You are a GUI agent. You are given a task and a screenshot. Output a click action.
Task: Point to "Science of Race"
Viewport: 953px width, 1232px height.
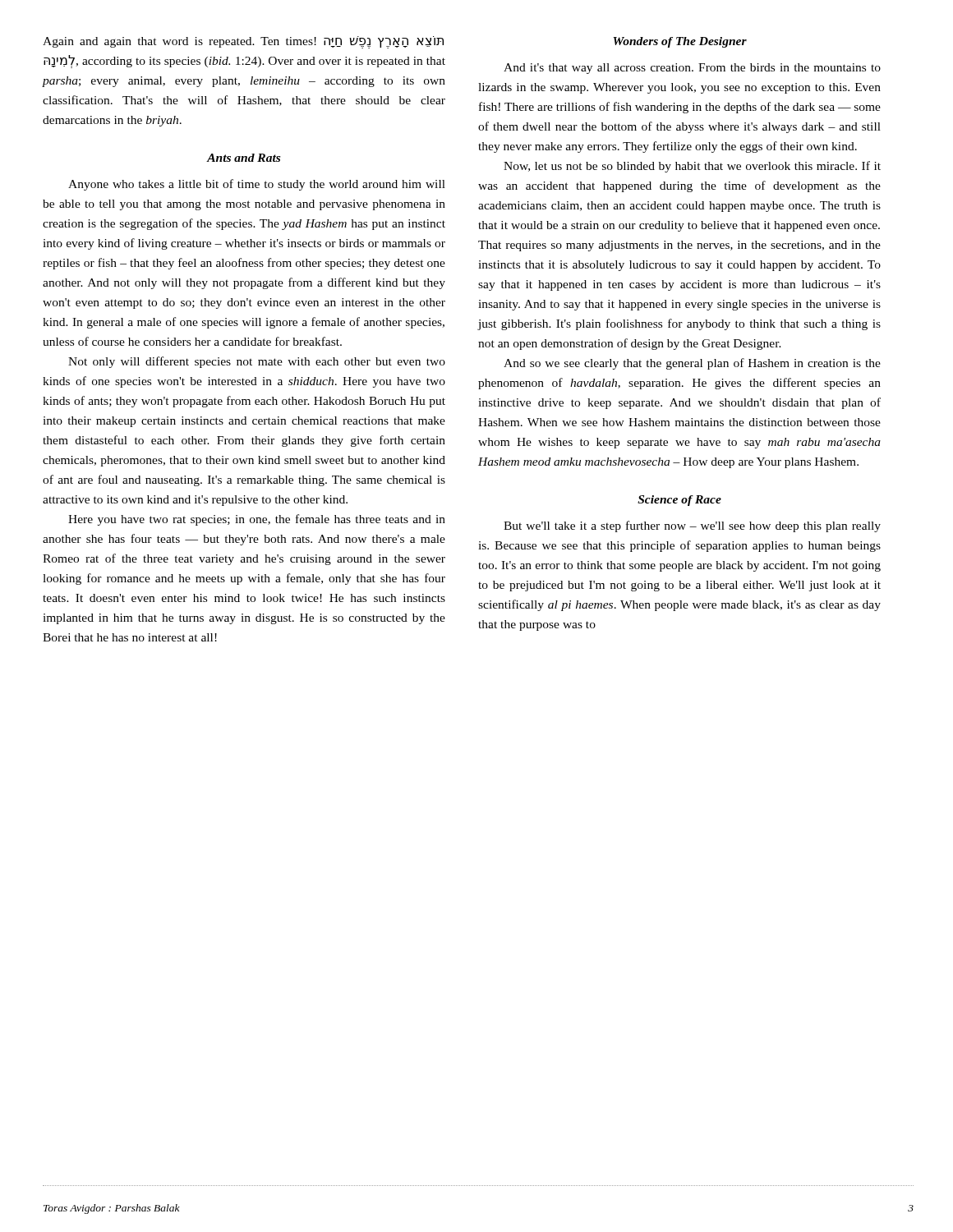click(679, 499)
